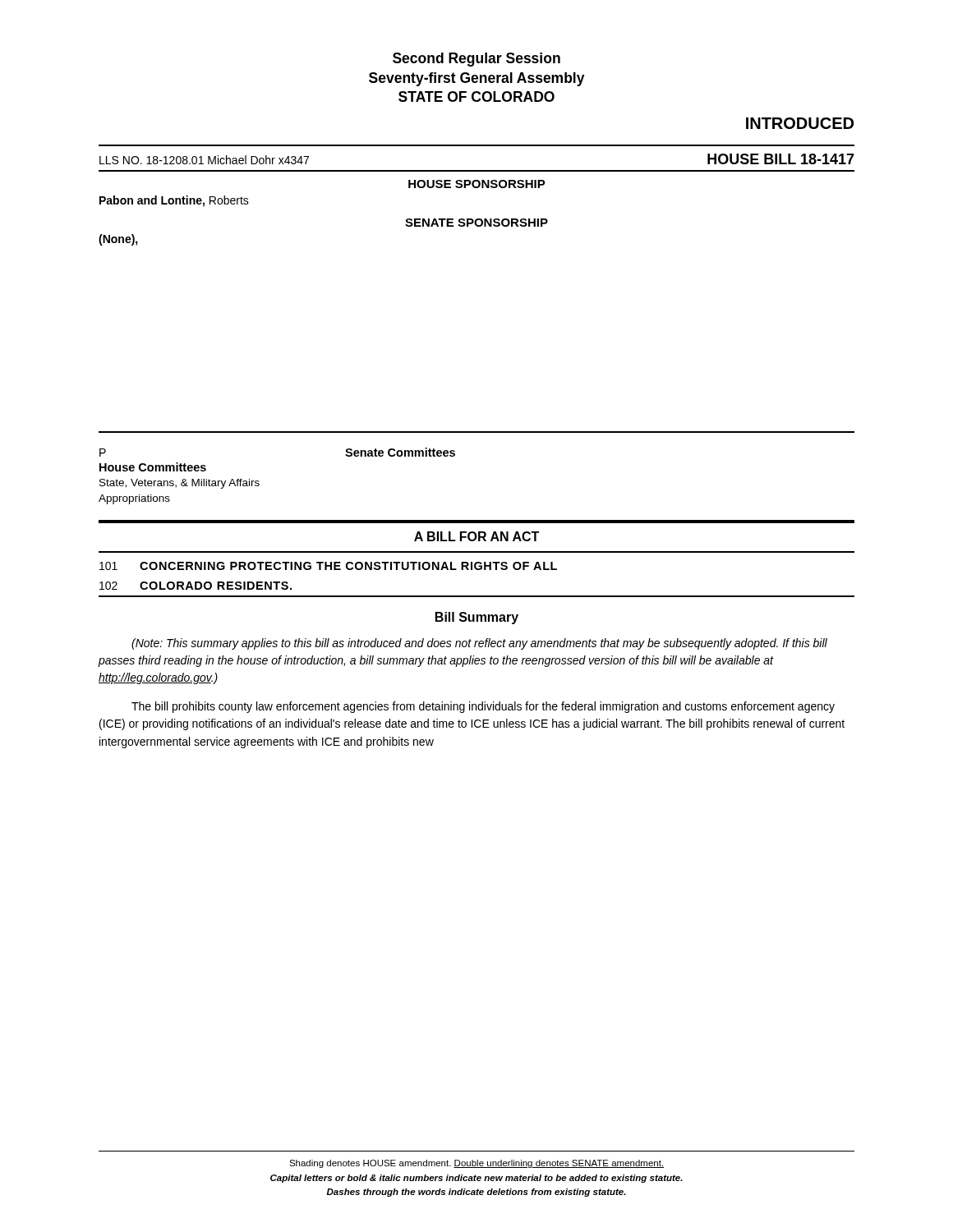The width and height of the screenshot is (953, 1232).
Task: Find the title on this page that starts "Second Regular Session Seventy-first"
Action: click(x=476, y=78)
